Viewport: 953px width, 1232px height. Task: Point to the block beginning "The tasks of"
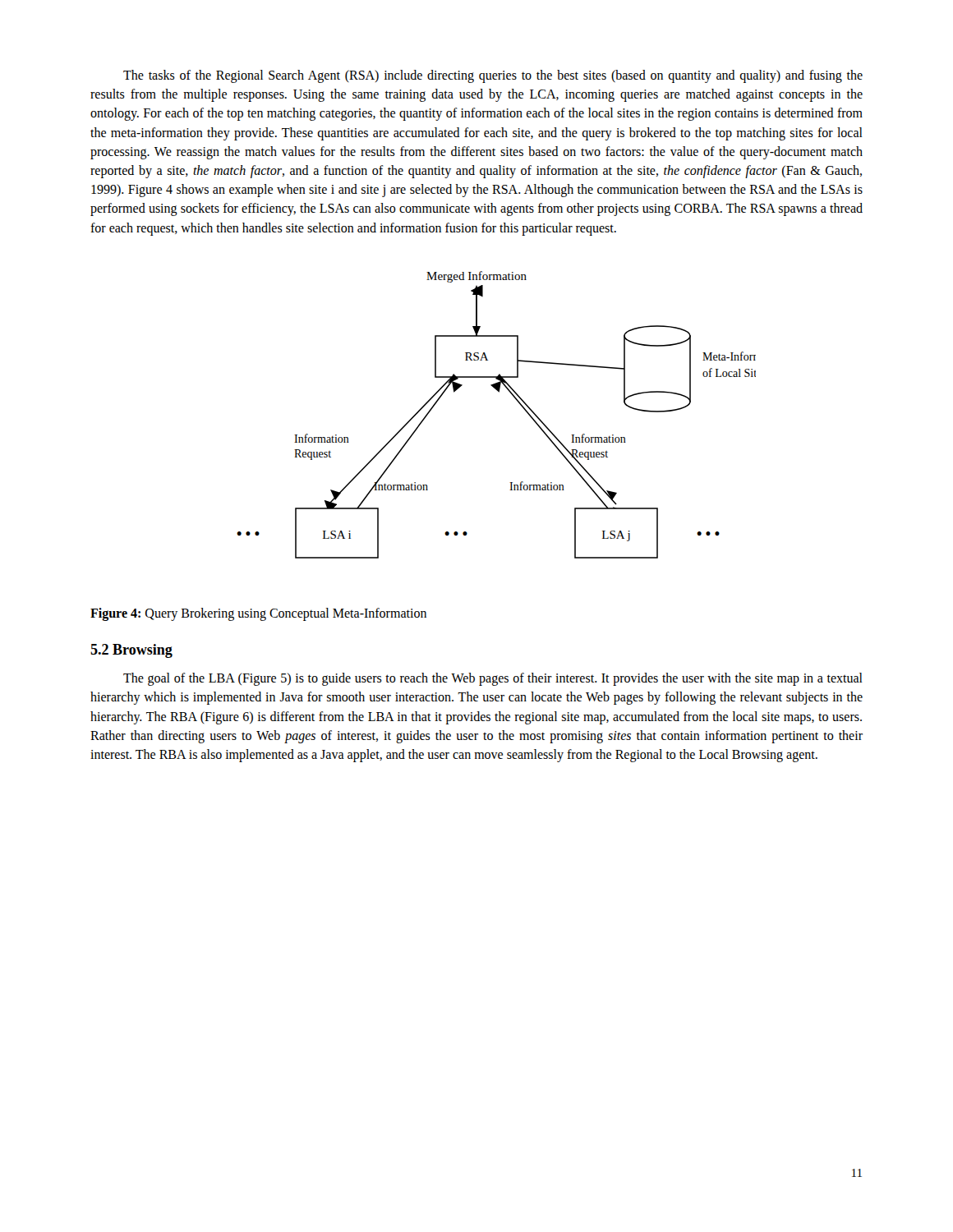tap(476, 151)
